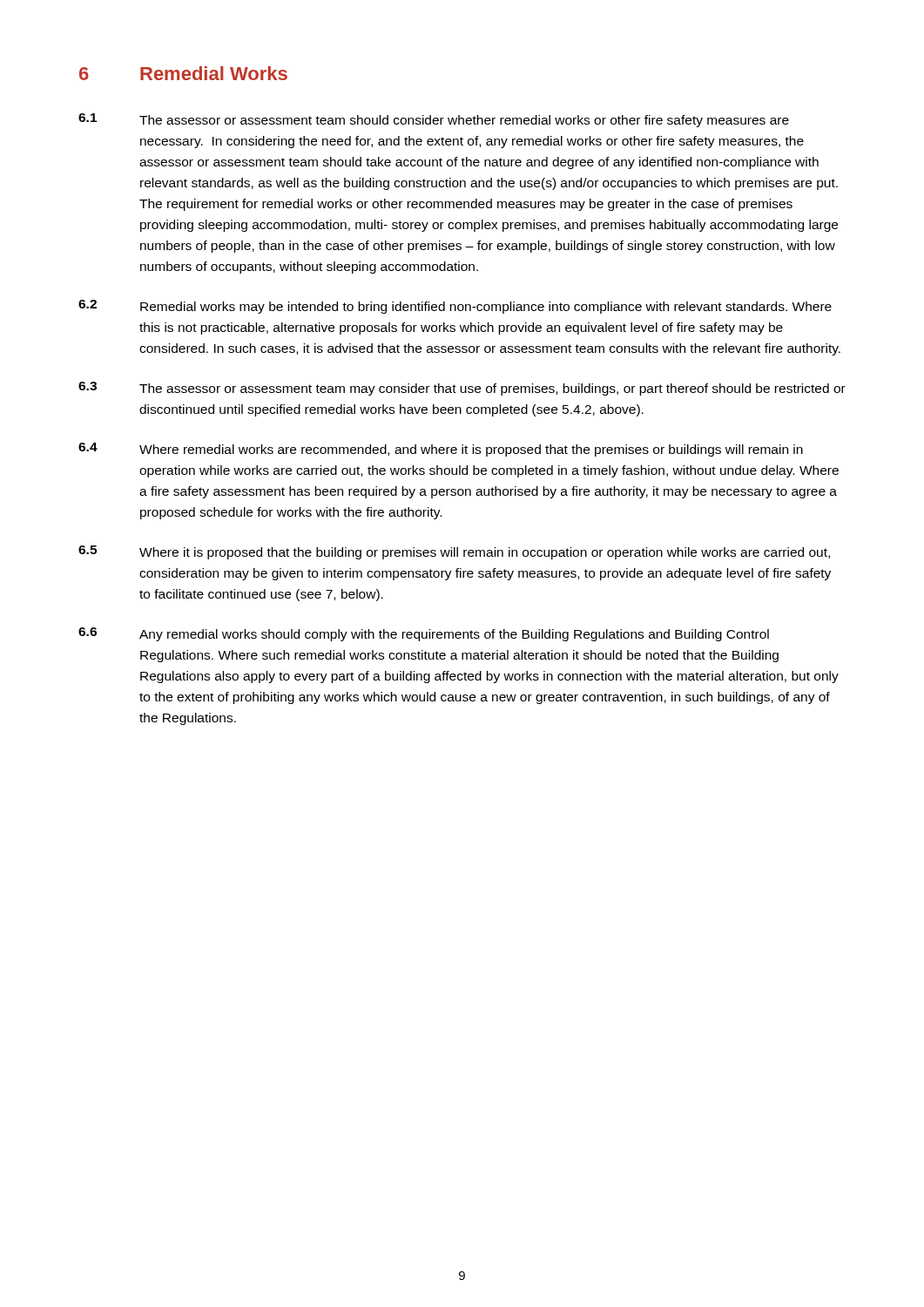This screenshot has width=924, height=1307.
Task: Click on the element starting "6.2 Remedial works"
Action: pos(462,328)
